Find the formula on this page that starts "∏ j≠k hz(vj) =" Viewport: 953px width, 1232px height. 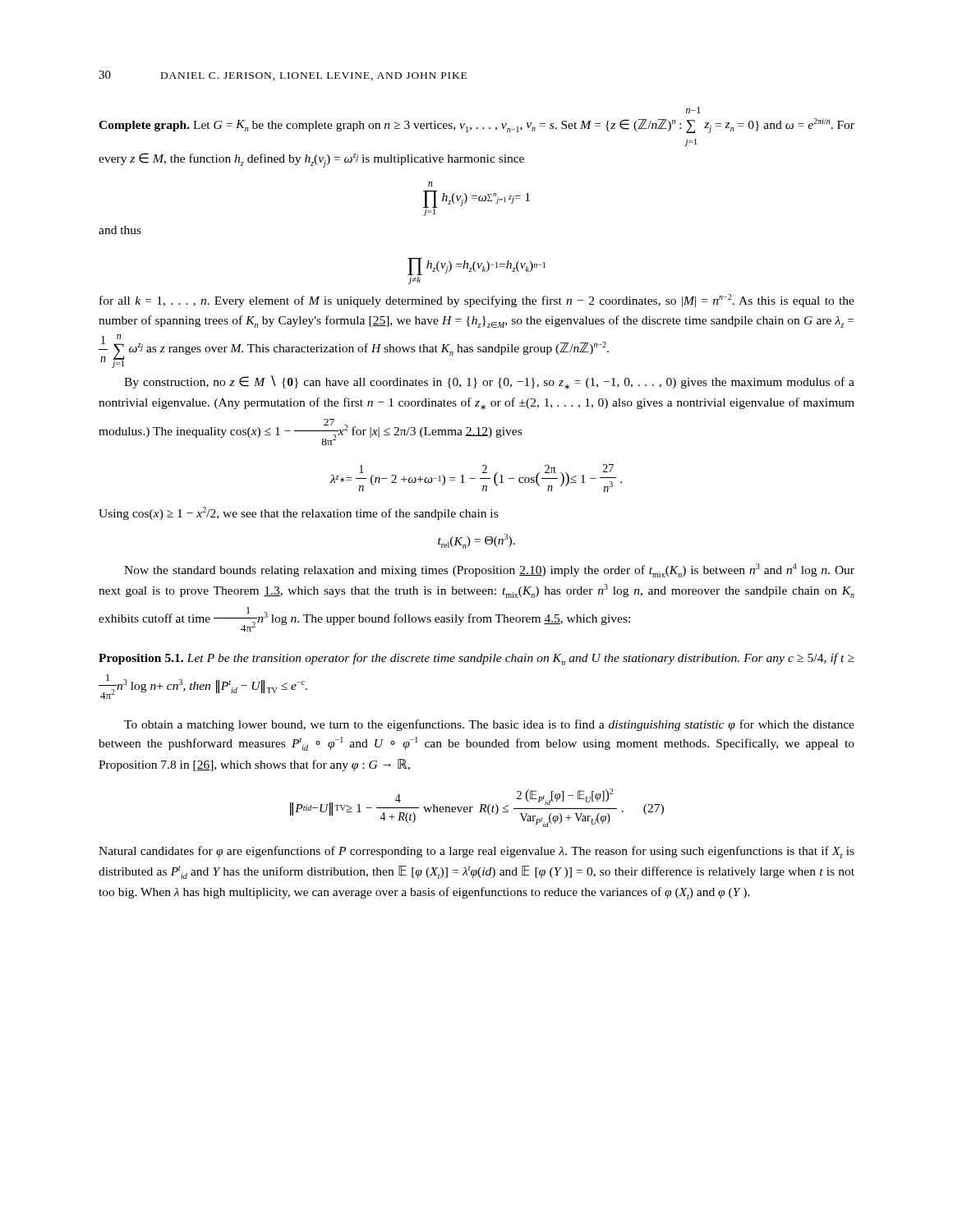(x=476, y=265)
